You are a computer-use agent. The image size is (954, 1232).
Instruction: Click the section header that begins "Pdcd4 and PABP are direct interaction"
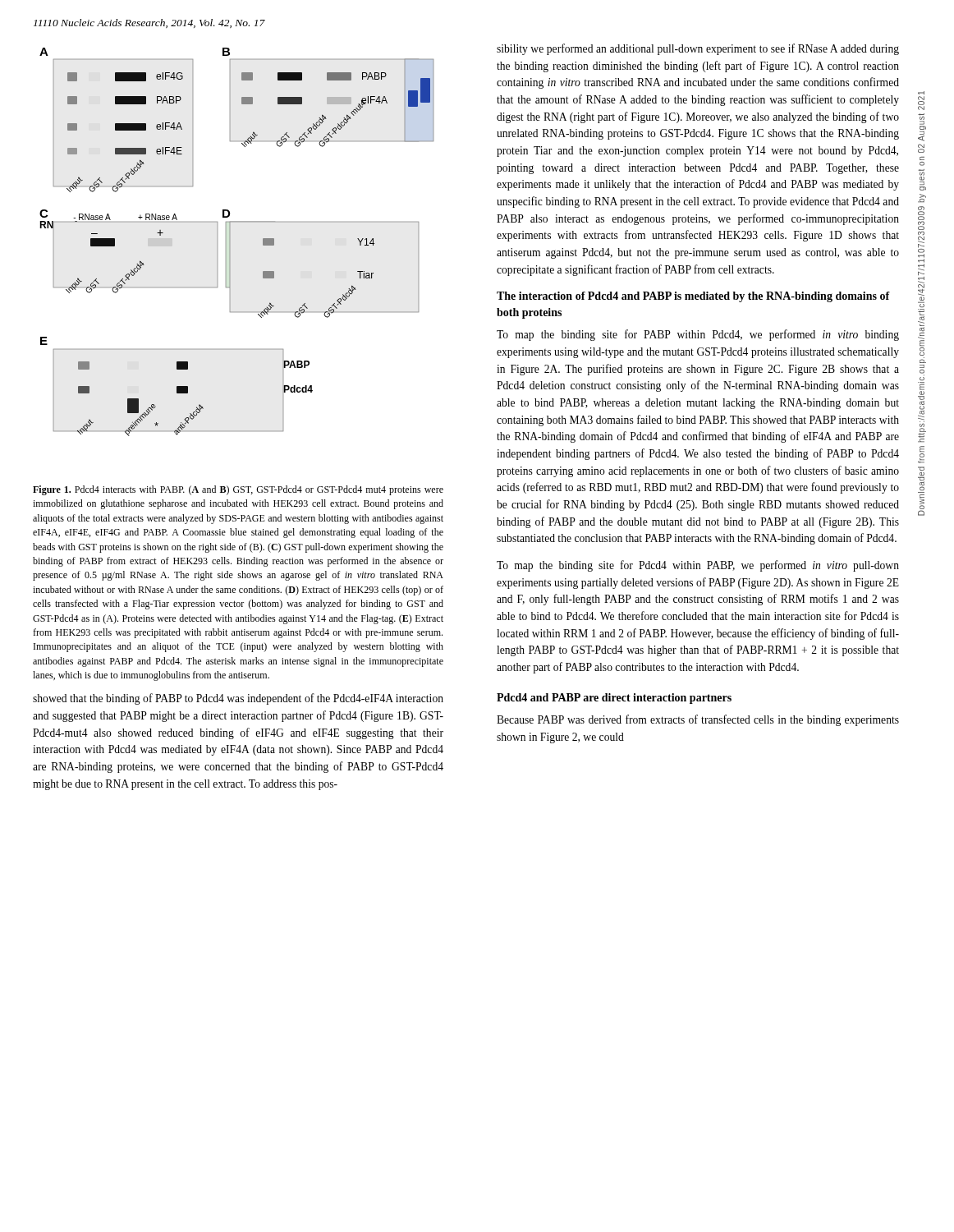pos(614,697)
